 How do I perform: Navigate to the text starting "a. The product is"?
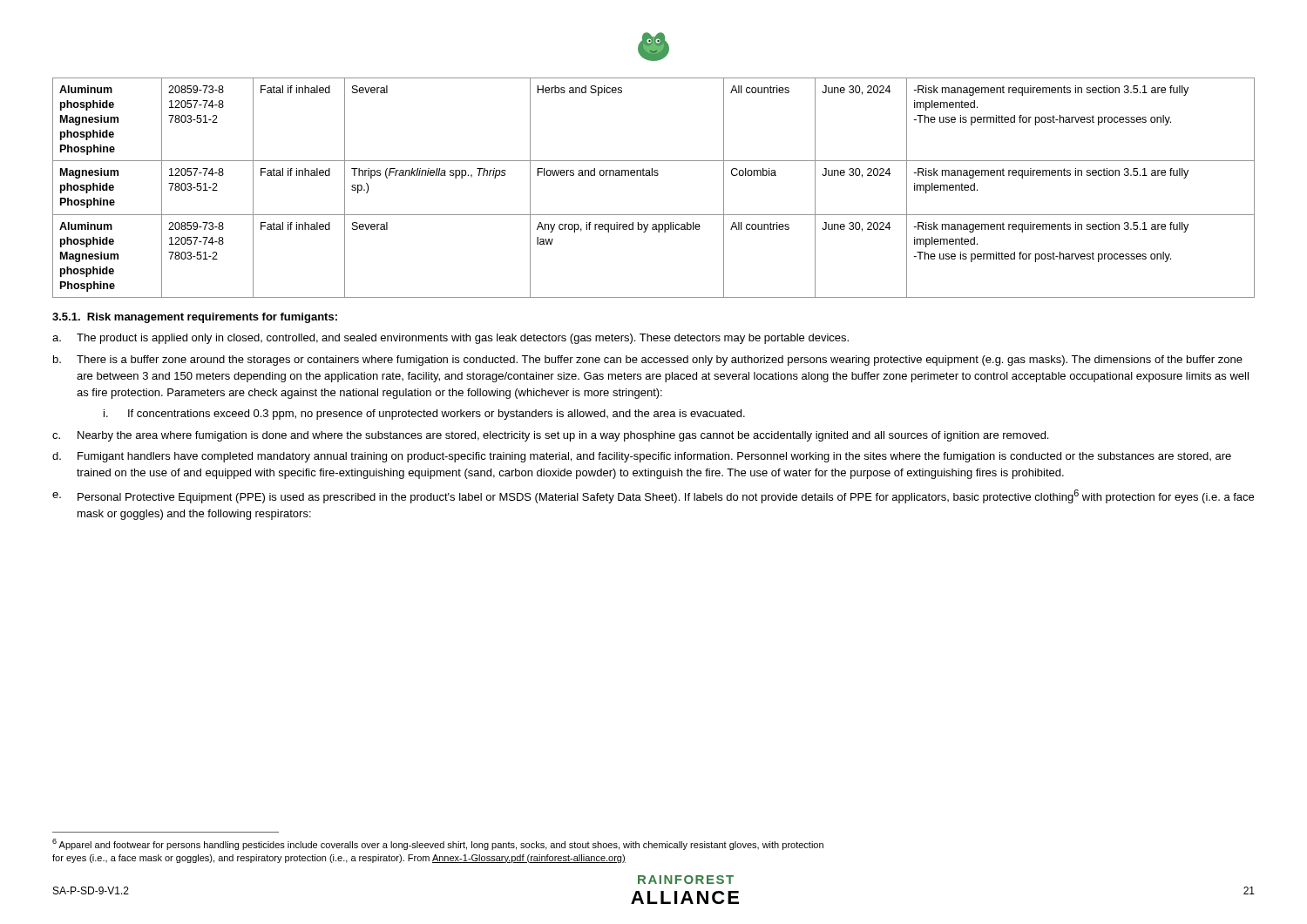click(654, 339)
